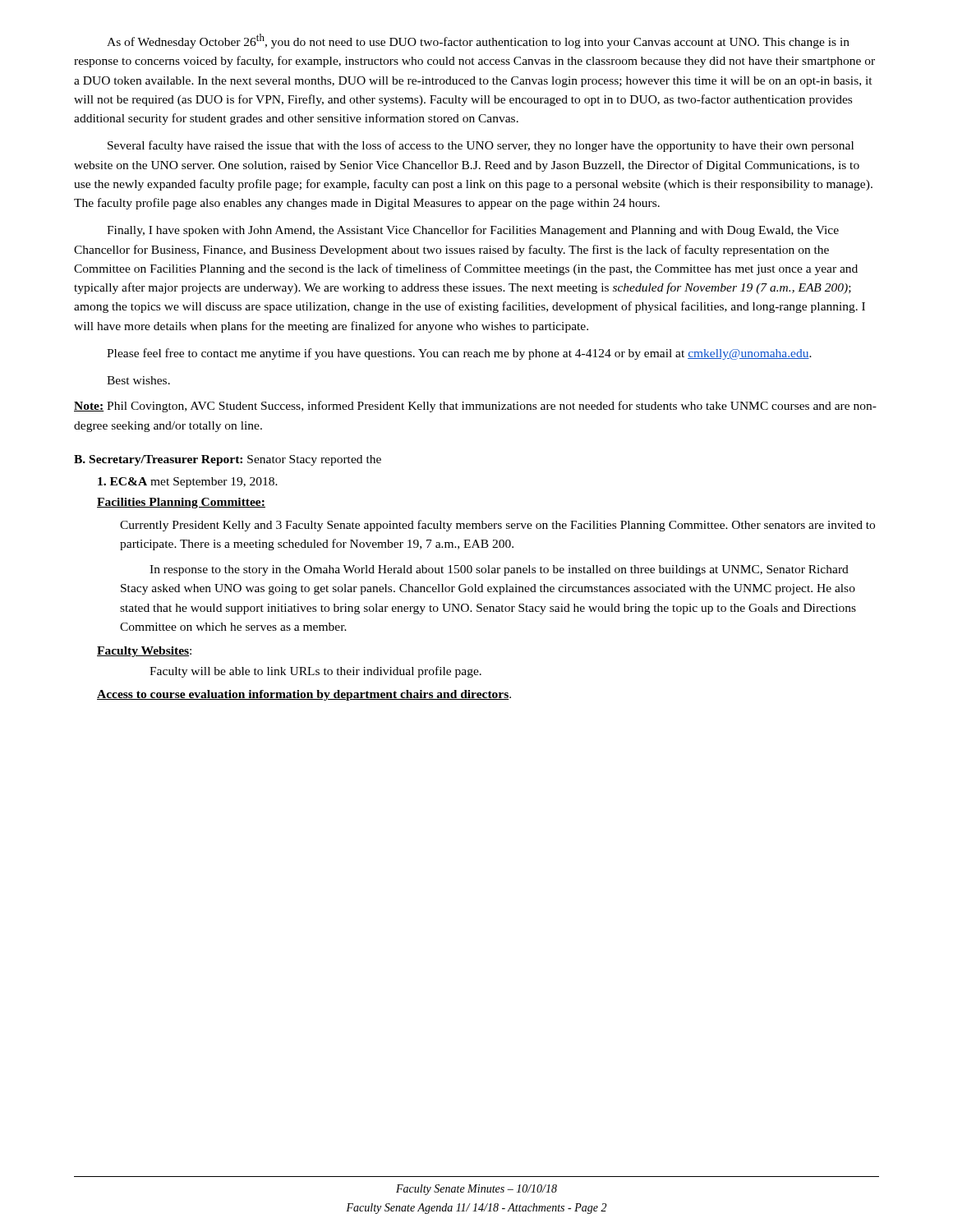The height and width of the screenshot is (1232, 953).
Task: Select the text that reads "Best wishes."
Action: 138,380
